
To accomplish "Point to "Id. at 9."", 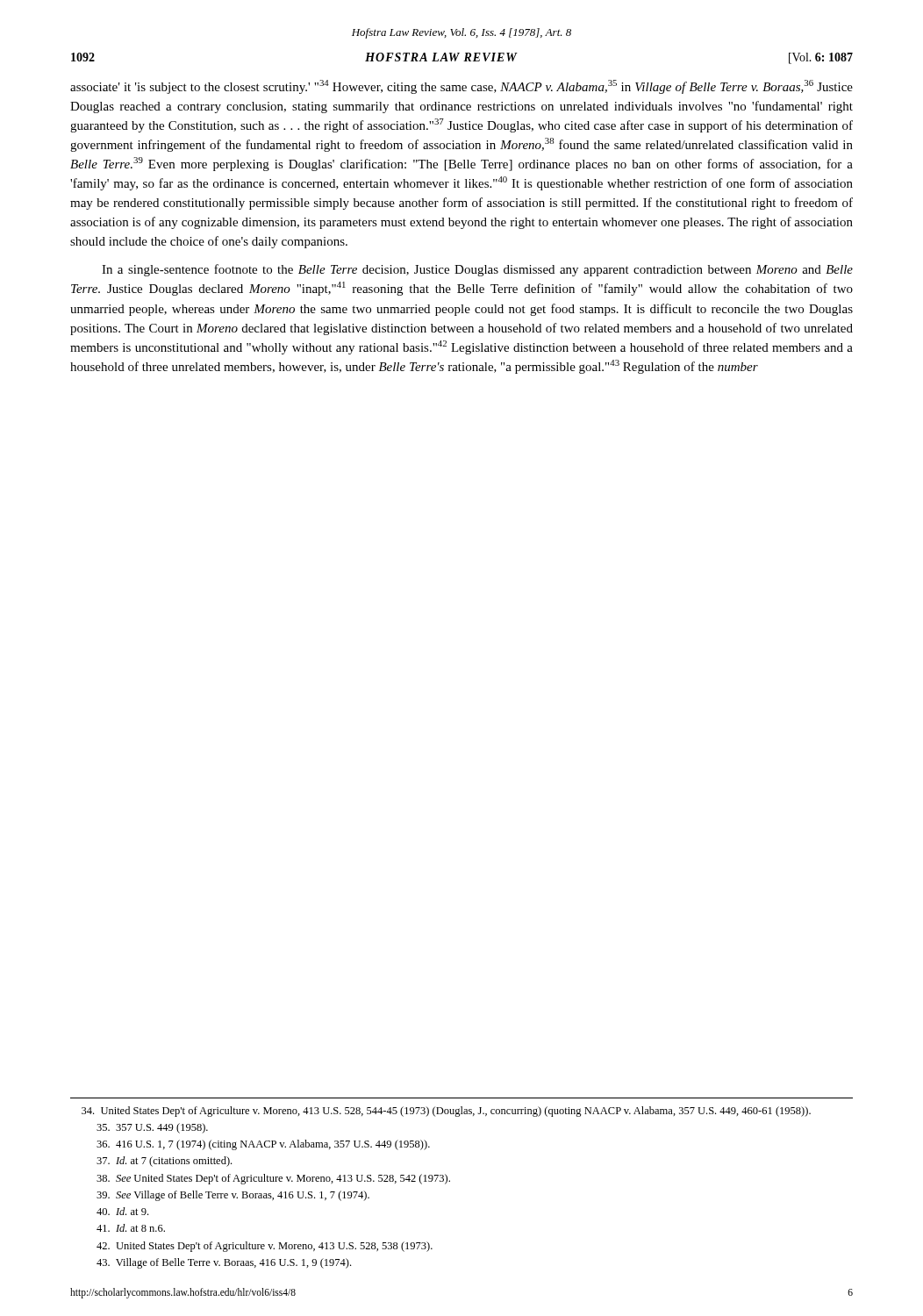I will coord(123,1212).
